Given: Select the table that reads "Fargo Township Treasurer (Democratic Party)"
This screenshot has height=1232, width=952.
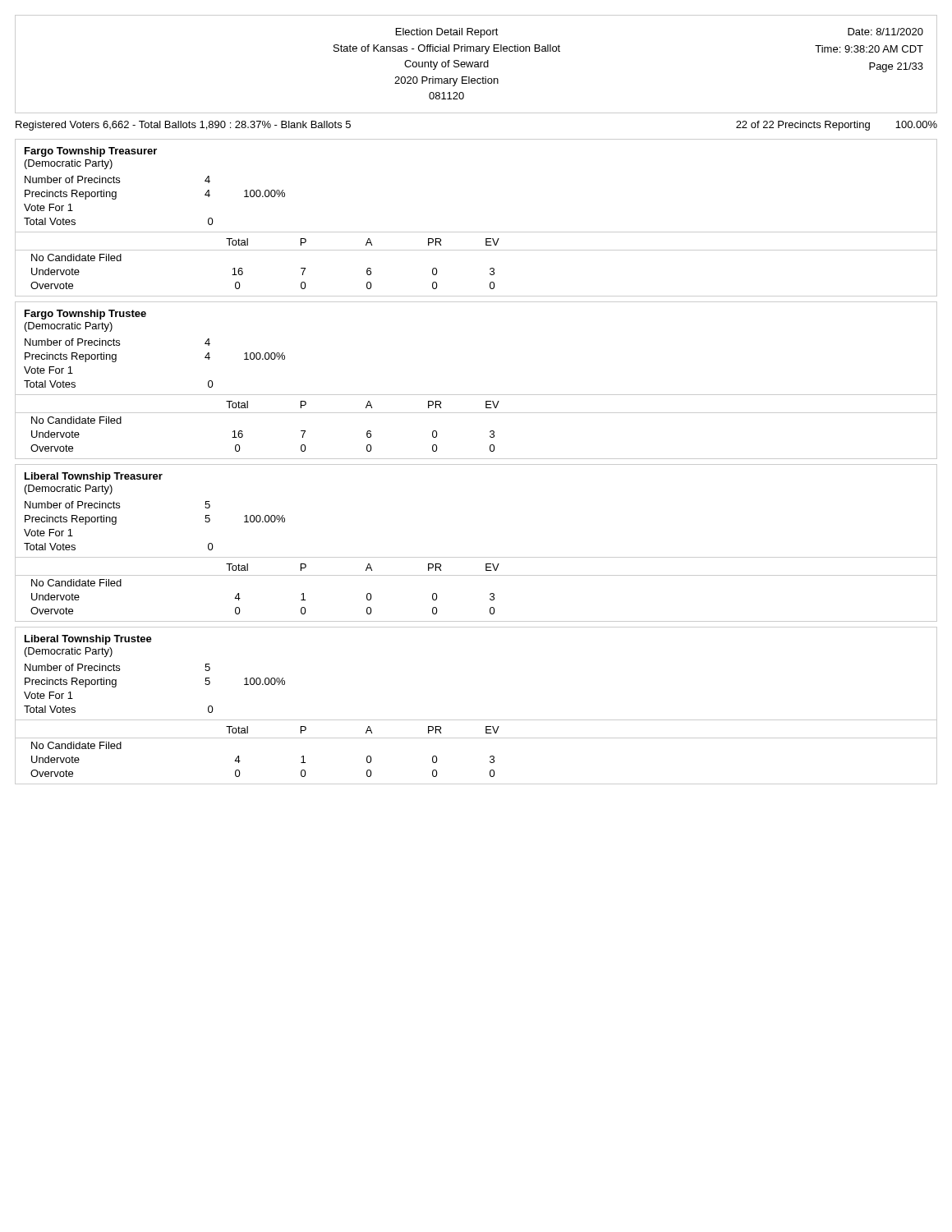Looking at the screenshot, I should click(476, 217).
